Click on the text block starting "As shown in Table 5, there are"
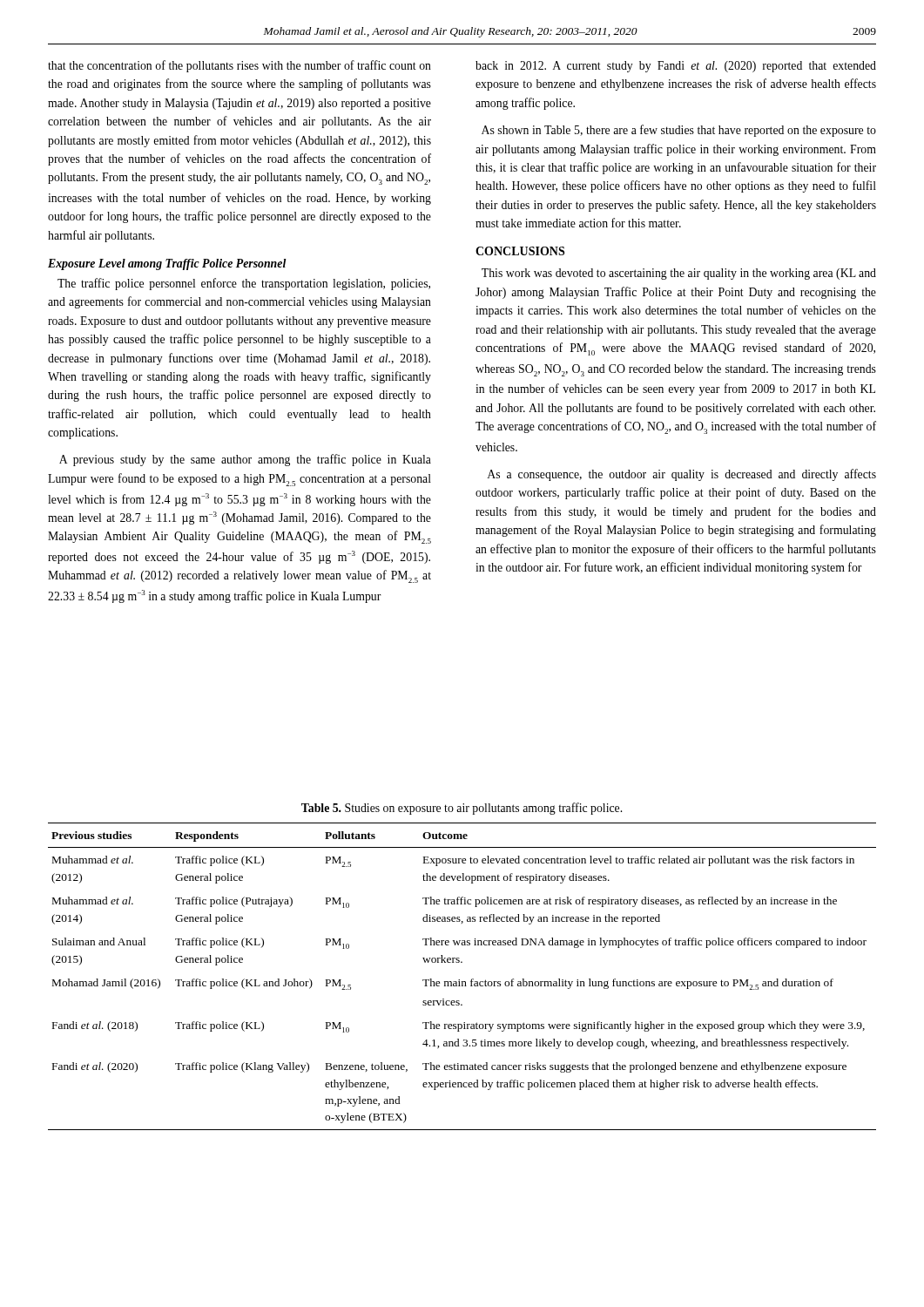Viewport: 924px width, 1307px height. [676, 177]
